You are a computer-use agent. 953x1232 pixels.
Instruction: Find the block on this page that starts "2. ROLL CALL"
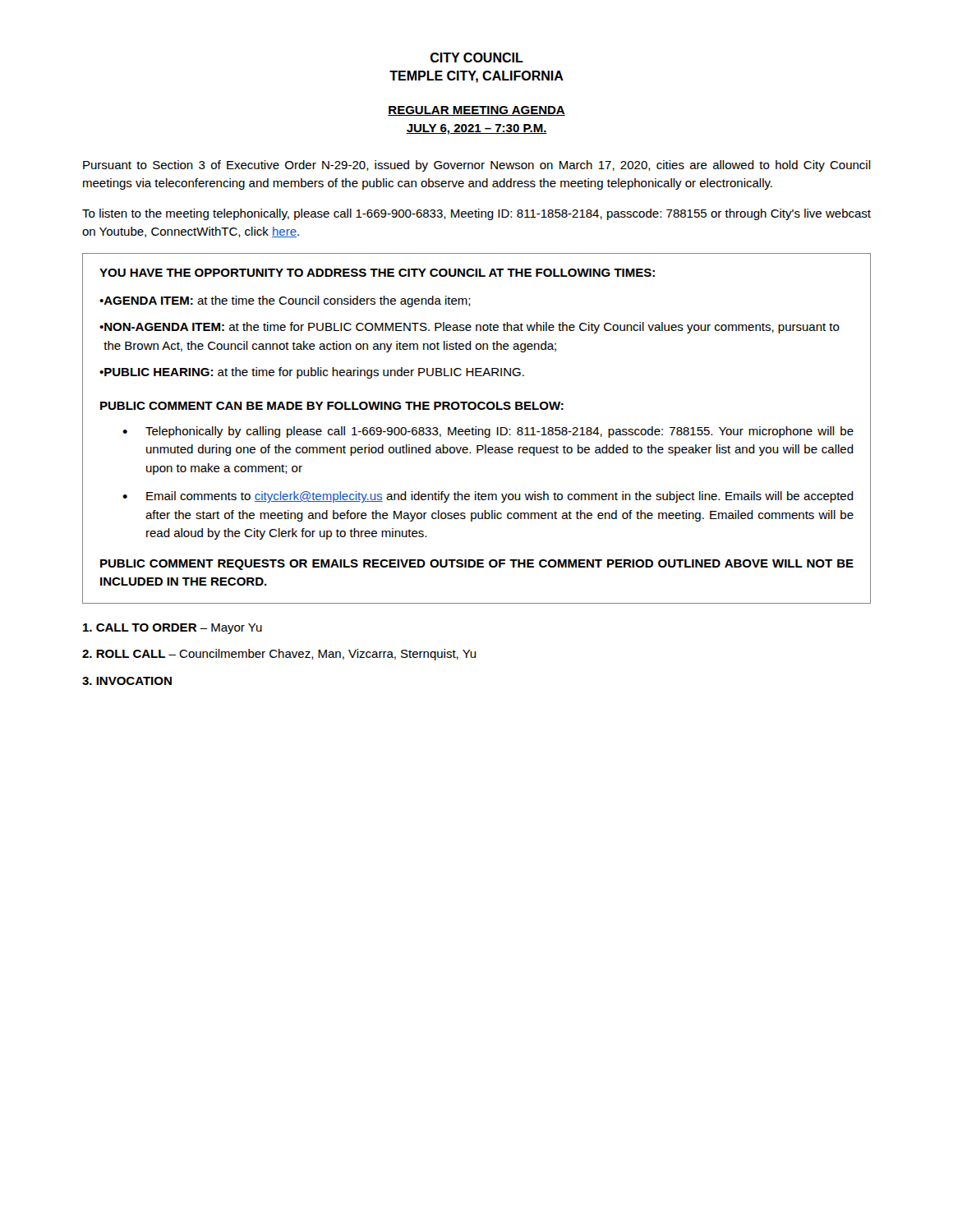[x=279, y=654]
